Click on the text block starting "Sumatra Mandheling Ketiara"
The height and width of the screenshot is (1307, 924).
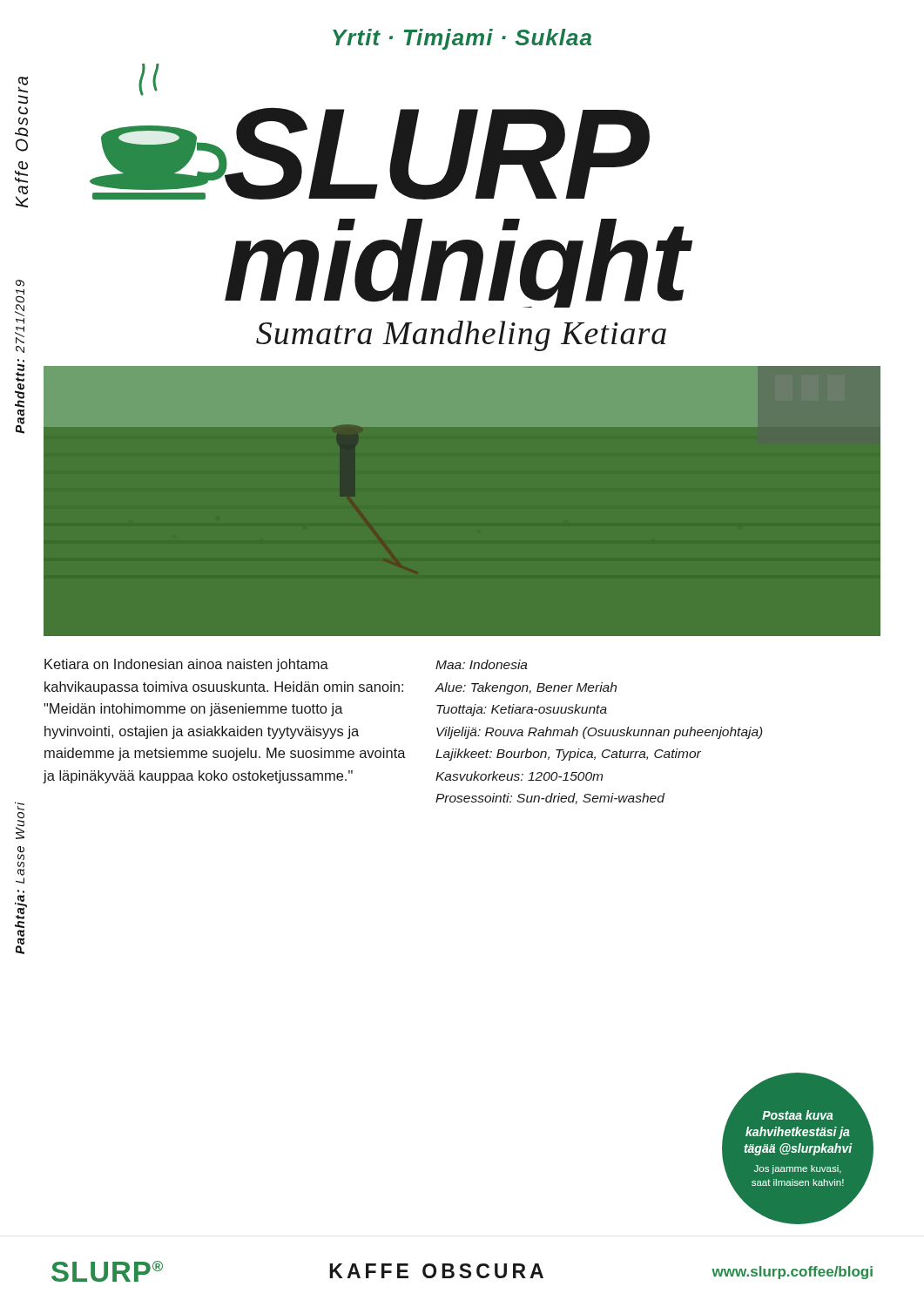(x=462, y=333)
